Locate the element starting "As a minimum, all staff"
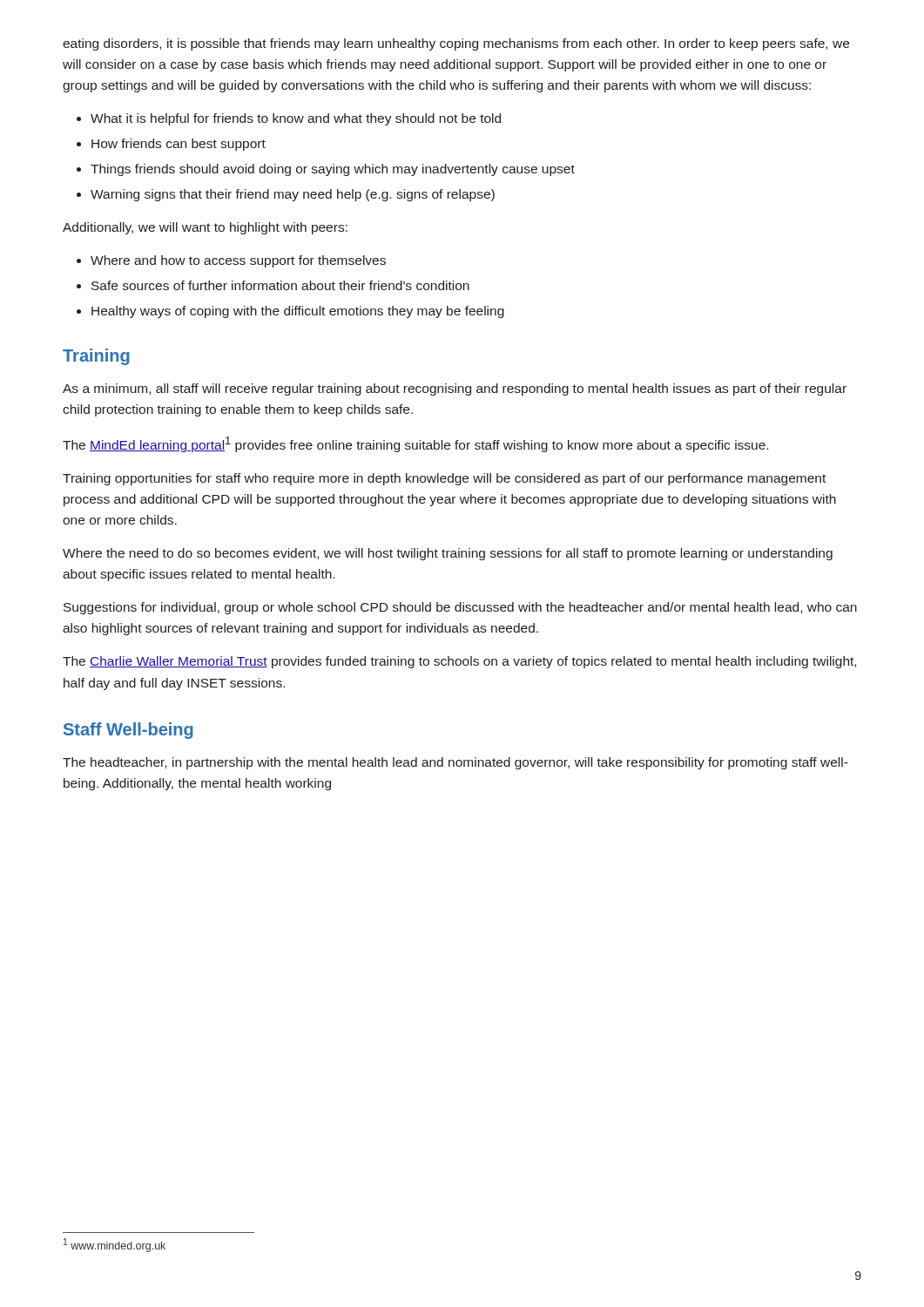The height and width of the screenshot is (1307, 924). coord(462,399)
